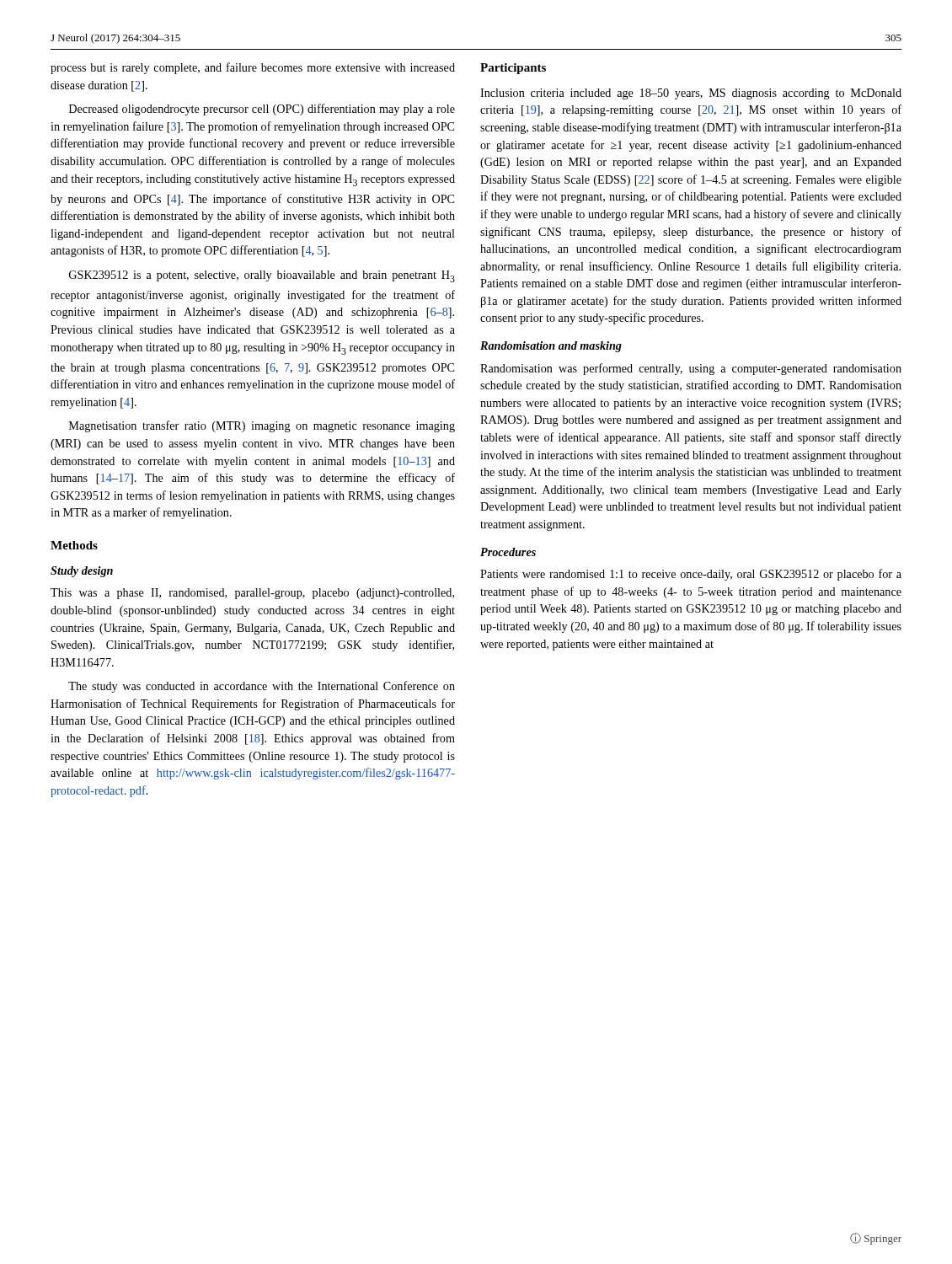Where does it say "Study design"?
This screenshot has width=952, height=1264.
[82, 570]
